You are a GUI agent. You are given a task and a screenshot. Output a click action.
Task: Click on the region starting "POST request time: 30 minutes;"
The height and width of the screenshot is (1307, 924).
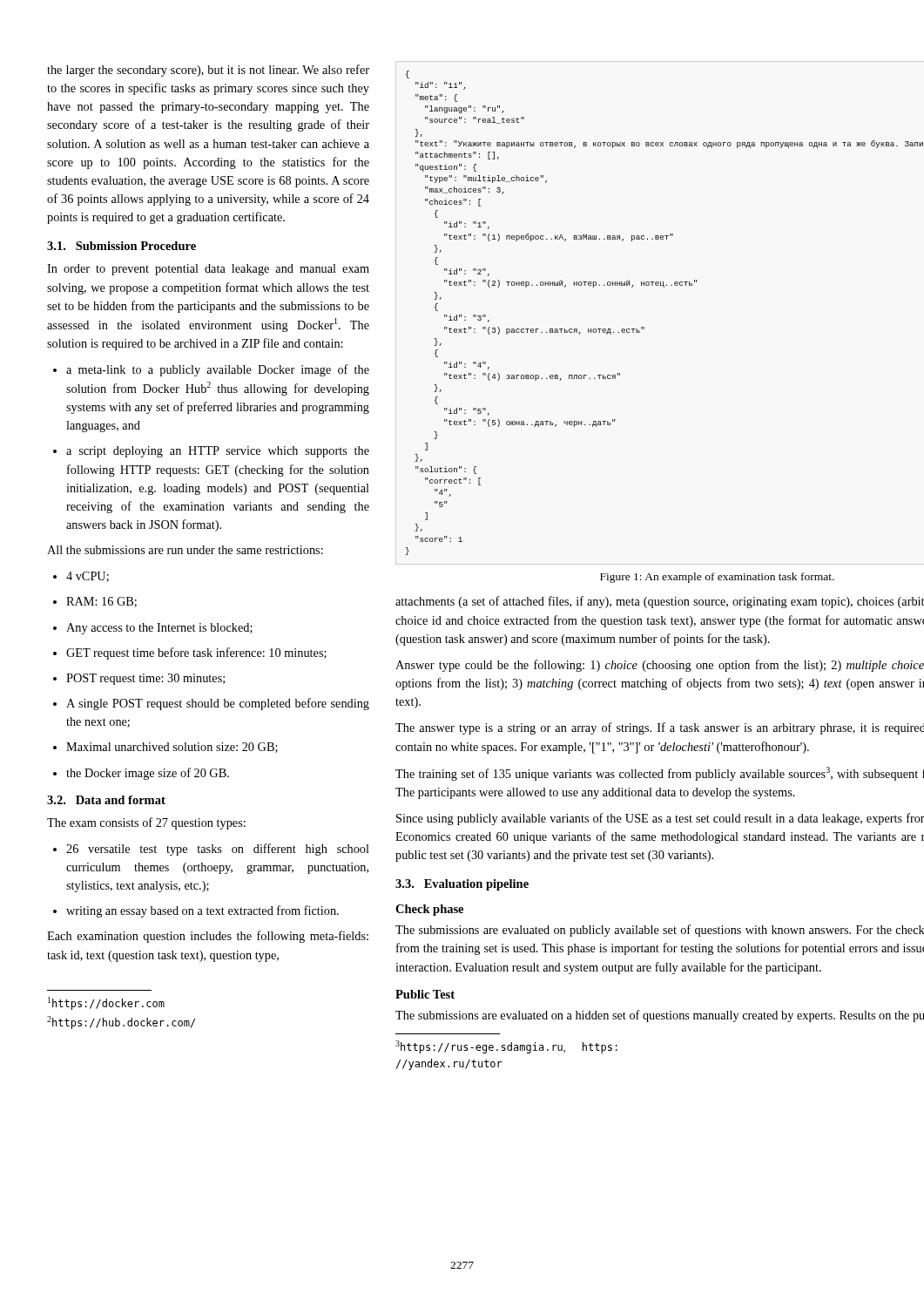(208, 678)
